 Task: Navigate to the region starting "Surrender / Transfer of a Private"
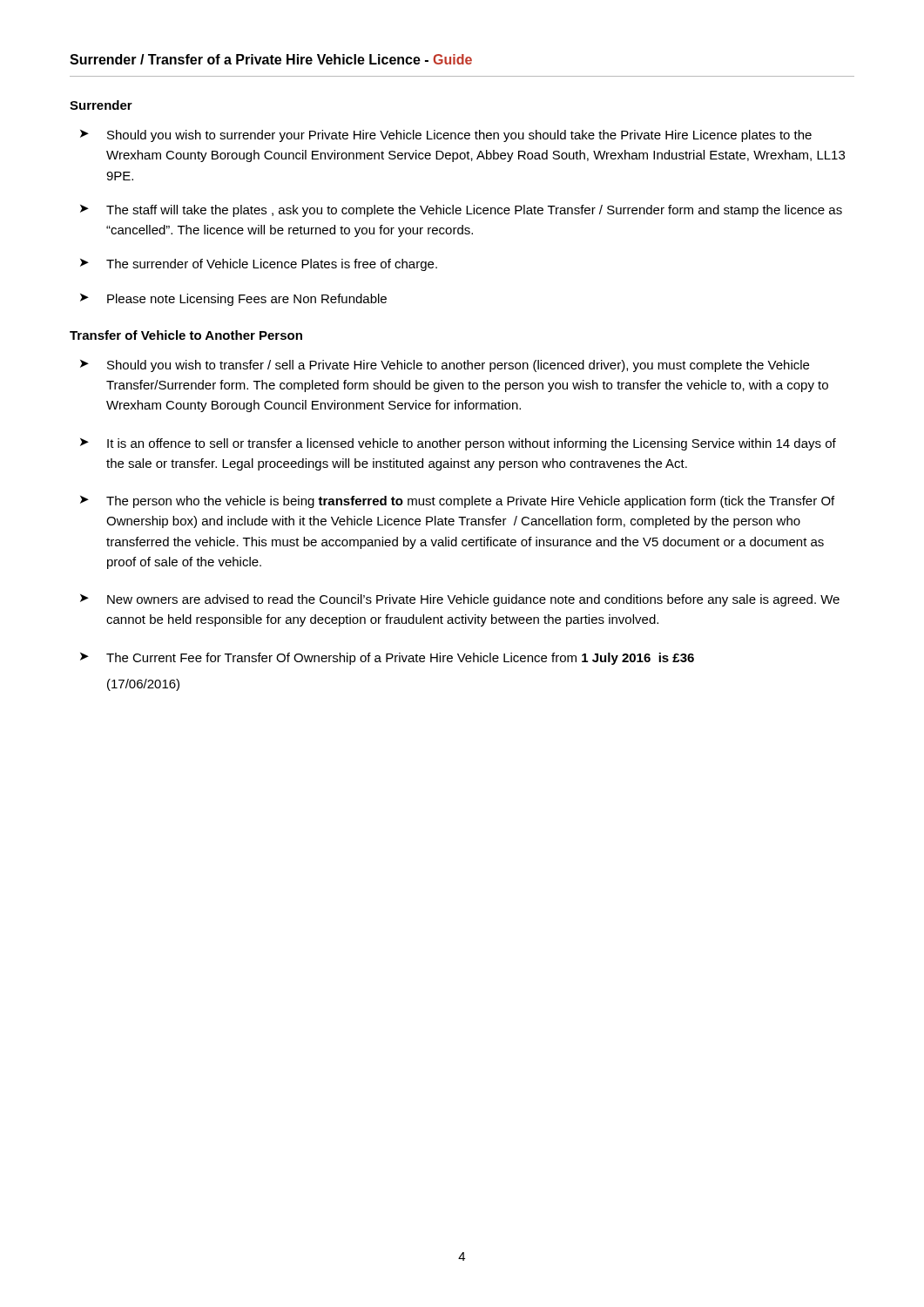pyautogui.click(x=271, y=60)
